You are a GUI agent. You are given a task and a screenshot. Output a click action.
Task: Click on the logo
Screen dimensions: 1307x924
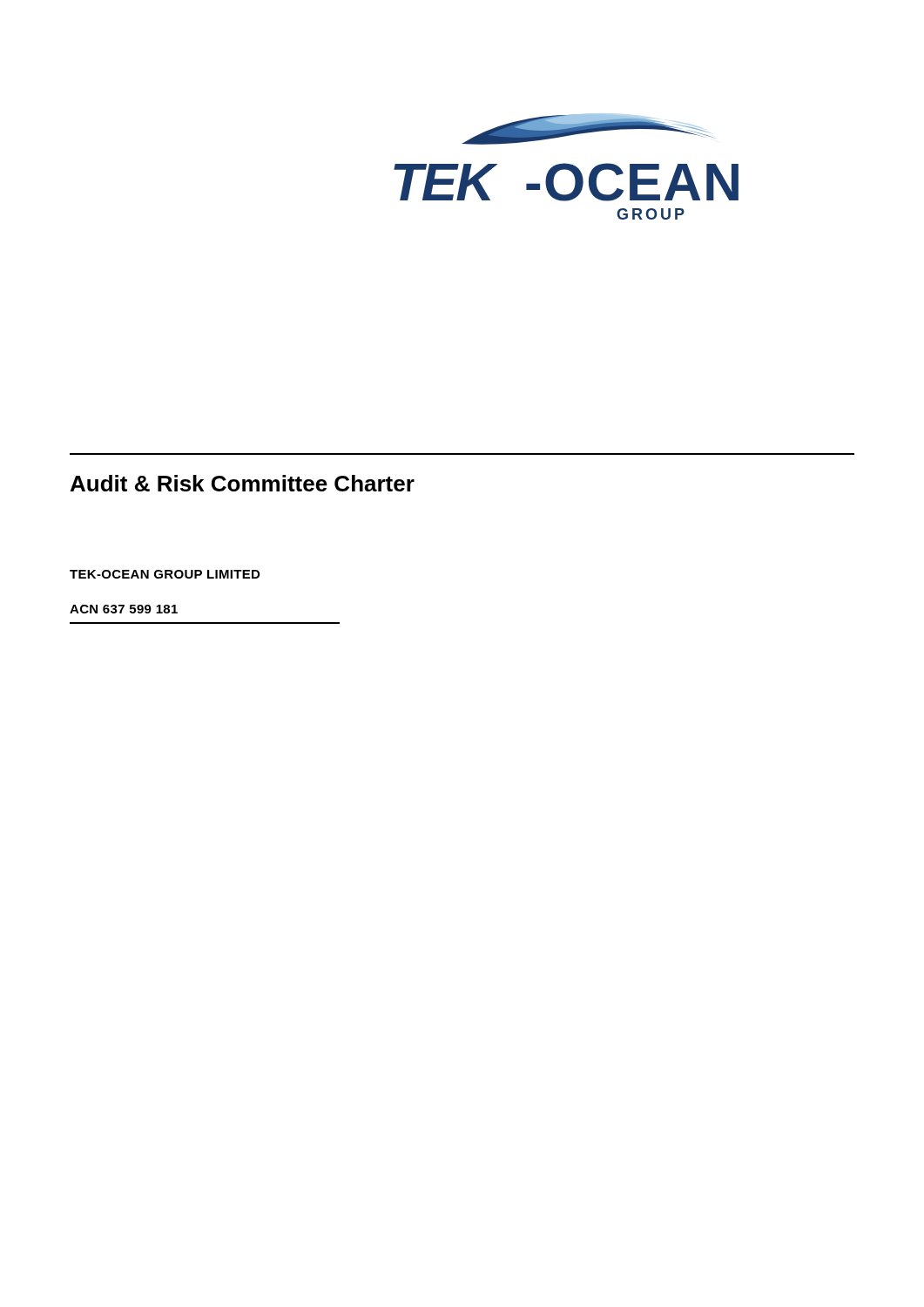coord(557,163)
